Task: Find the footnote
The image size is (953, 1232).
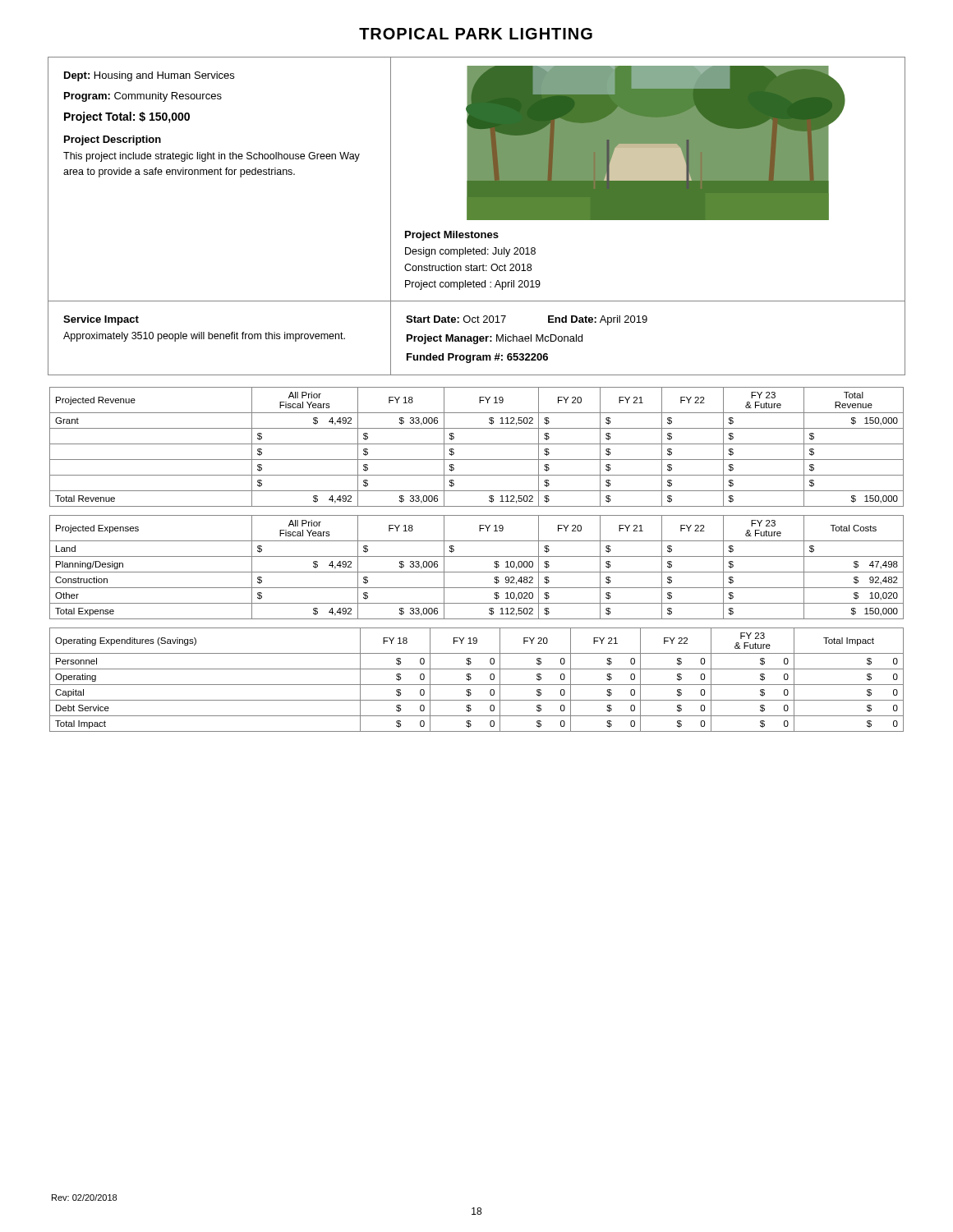Action: 84,1198
